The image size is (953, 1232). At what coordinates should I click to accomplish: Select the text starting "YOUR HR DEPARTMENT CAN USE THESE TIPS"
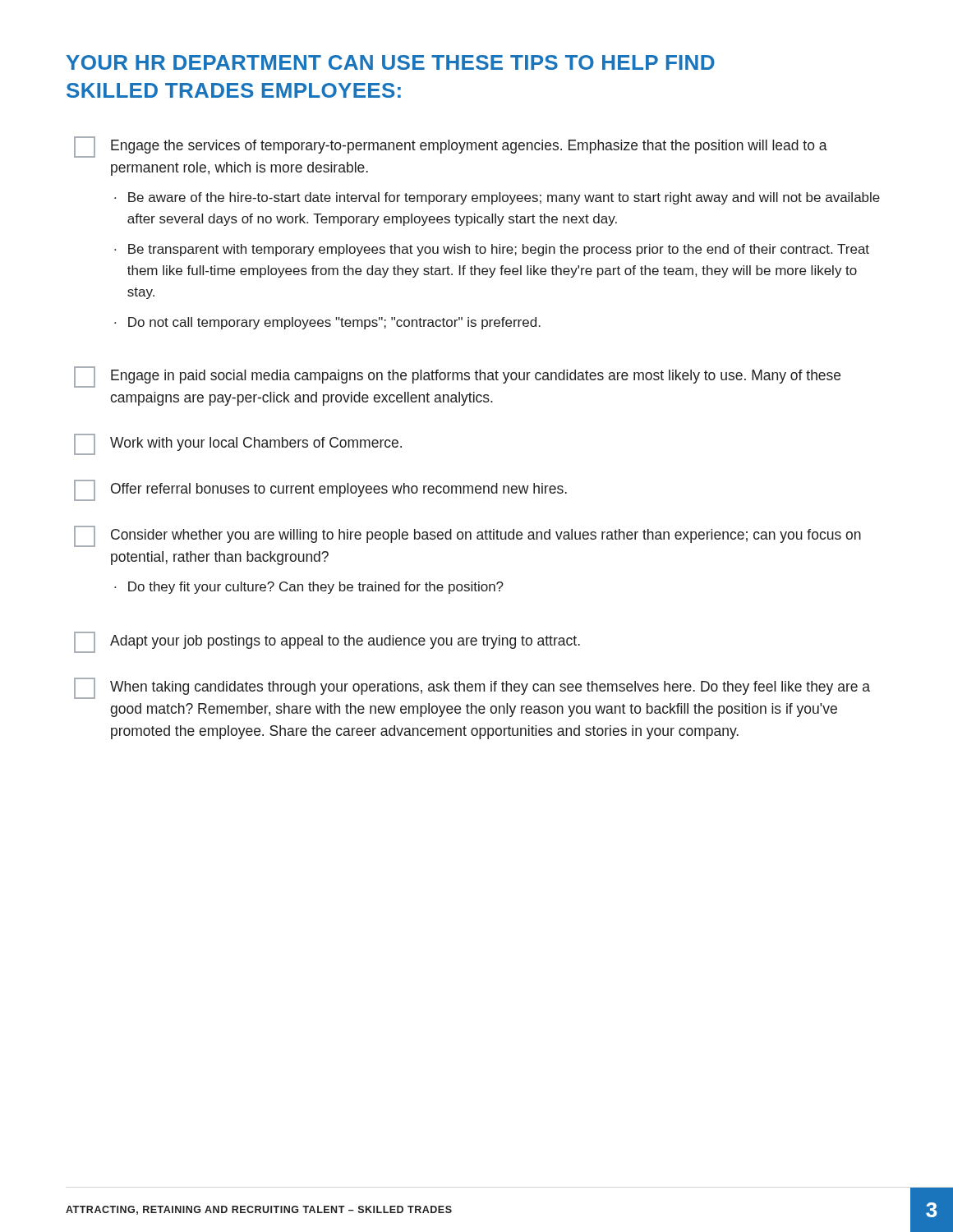click(476, 77)
